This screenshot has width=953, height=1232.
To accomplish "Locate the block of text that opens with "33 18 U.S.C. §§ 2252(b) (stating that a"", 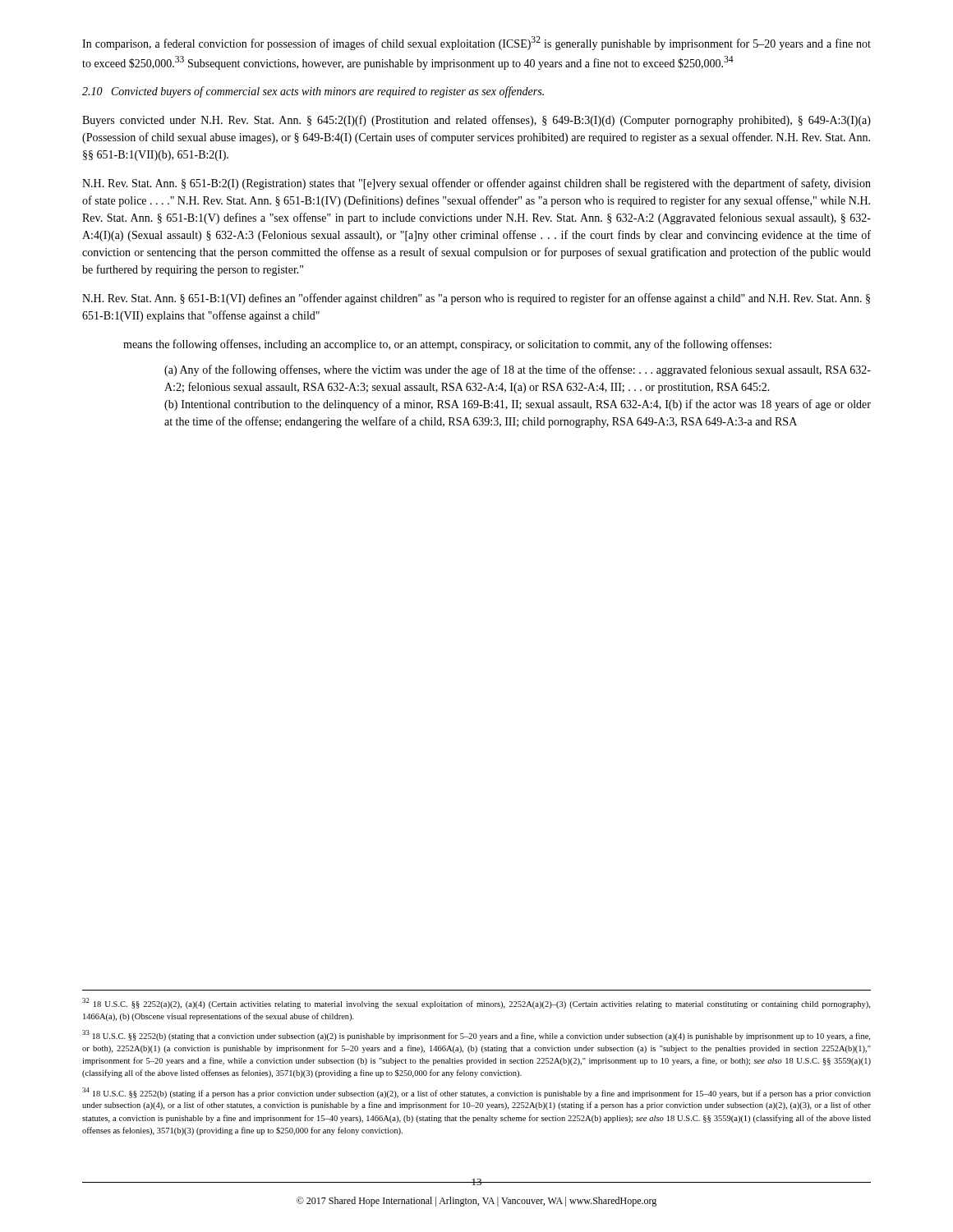I will point(476,1053).
